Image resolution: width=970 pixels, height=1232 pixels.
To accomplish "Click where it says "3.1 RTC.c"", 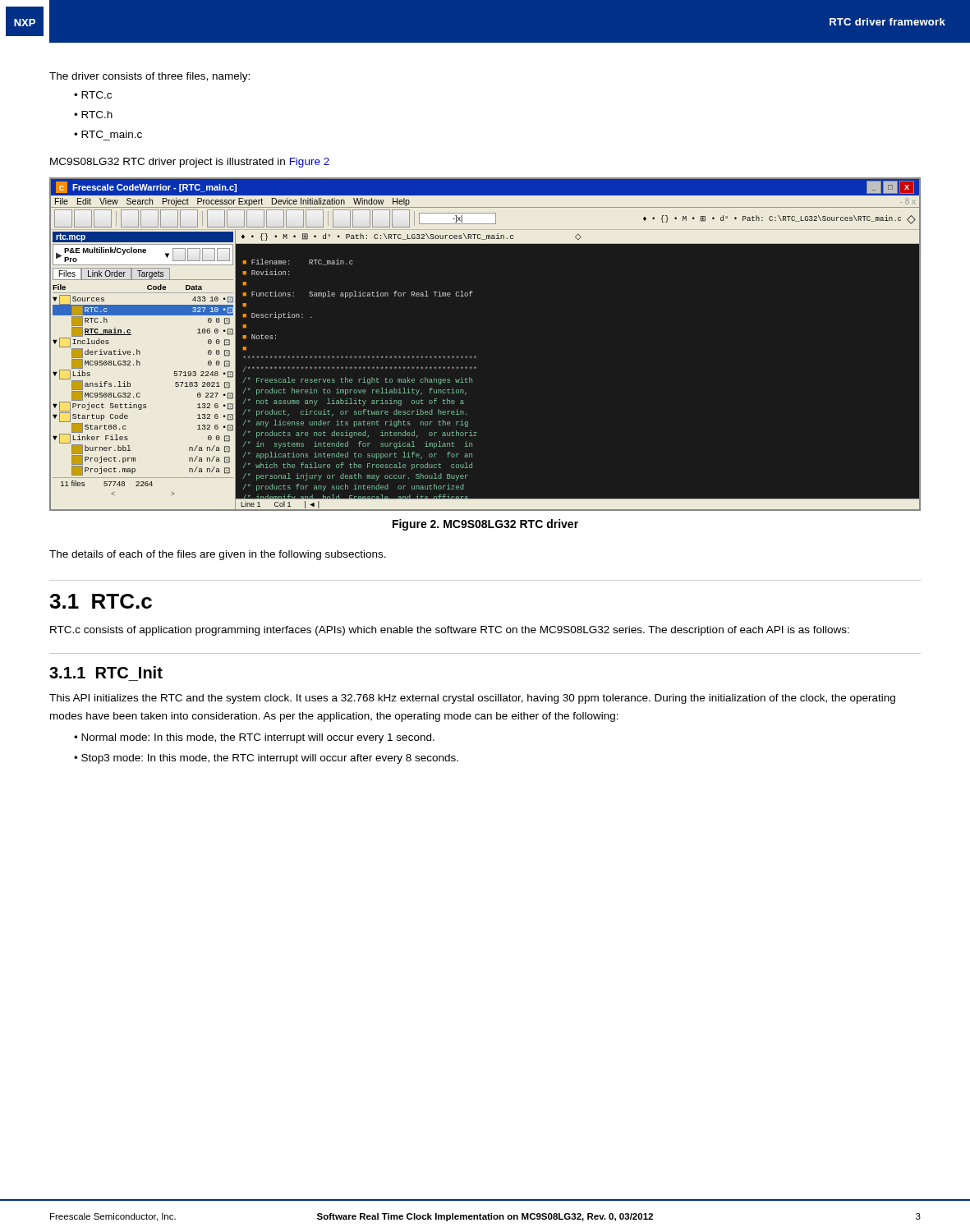I will (101, 601).
